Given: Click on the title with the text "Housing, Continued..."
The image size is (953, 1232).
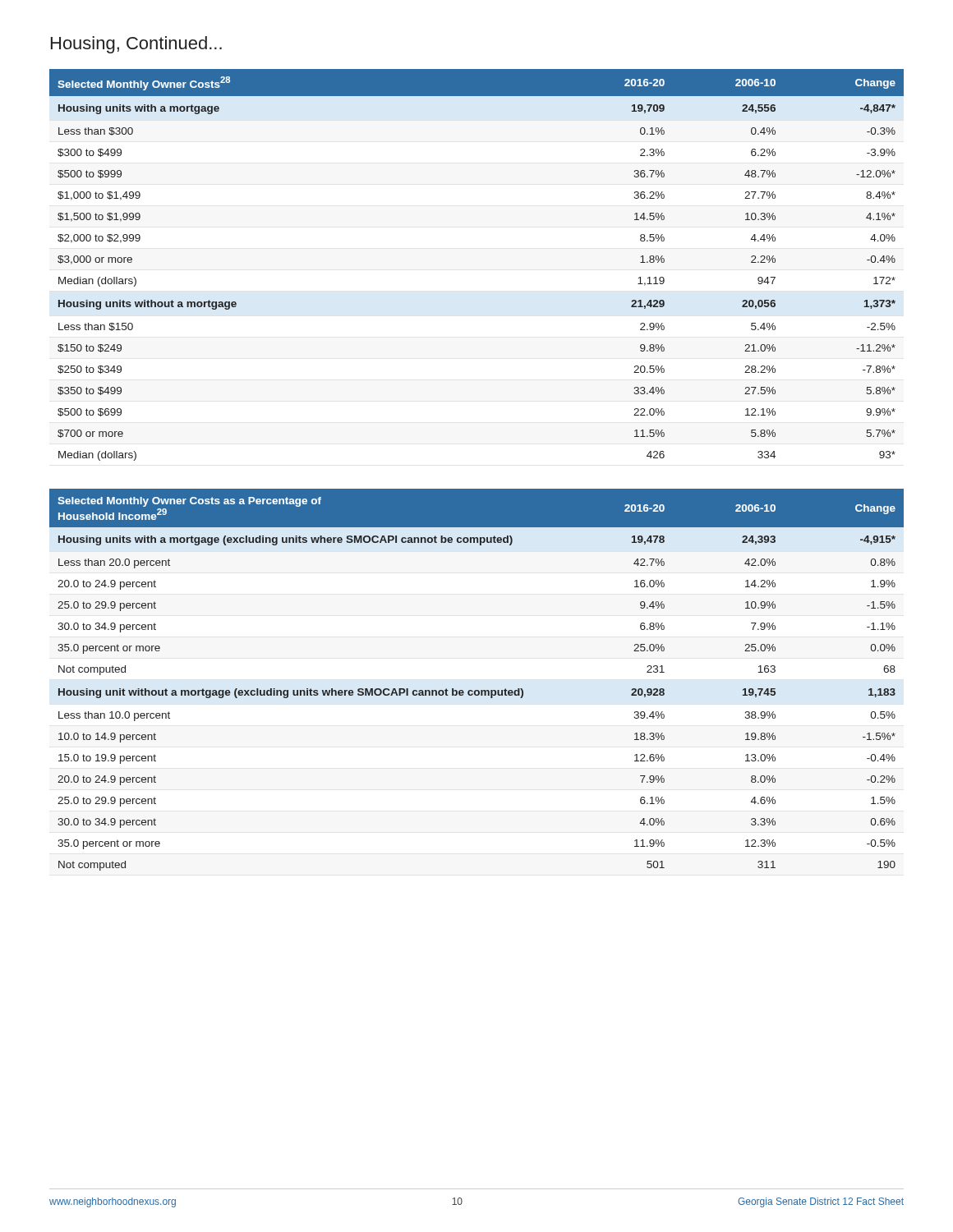Looking at the screenshot, I should [x=136, y=43].
